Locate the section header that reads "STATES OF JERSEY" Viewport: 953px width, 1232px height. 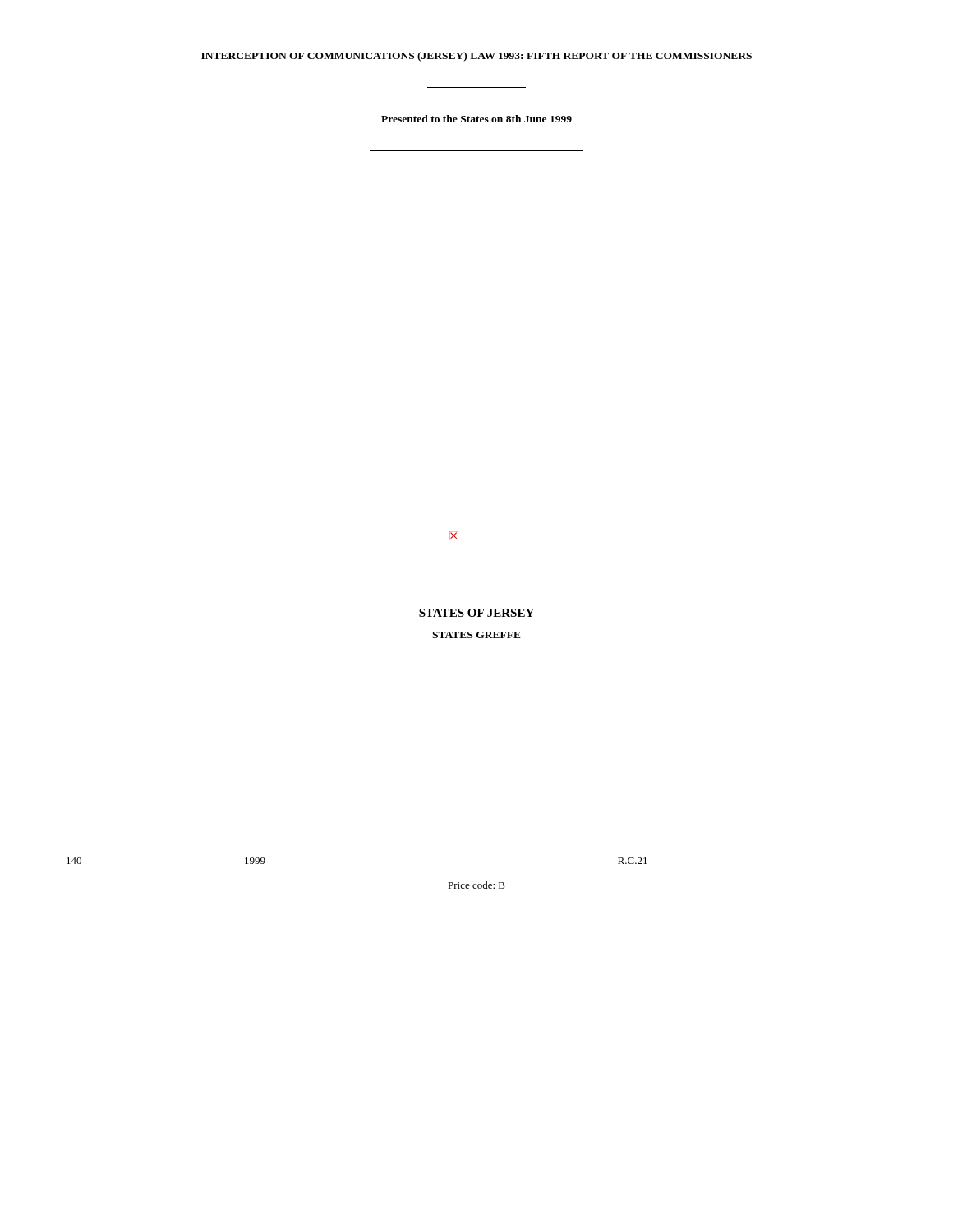tap(476, 613)
